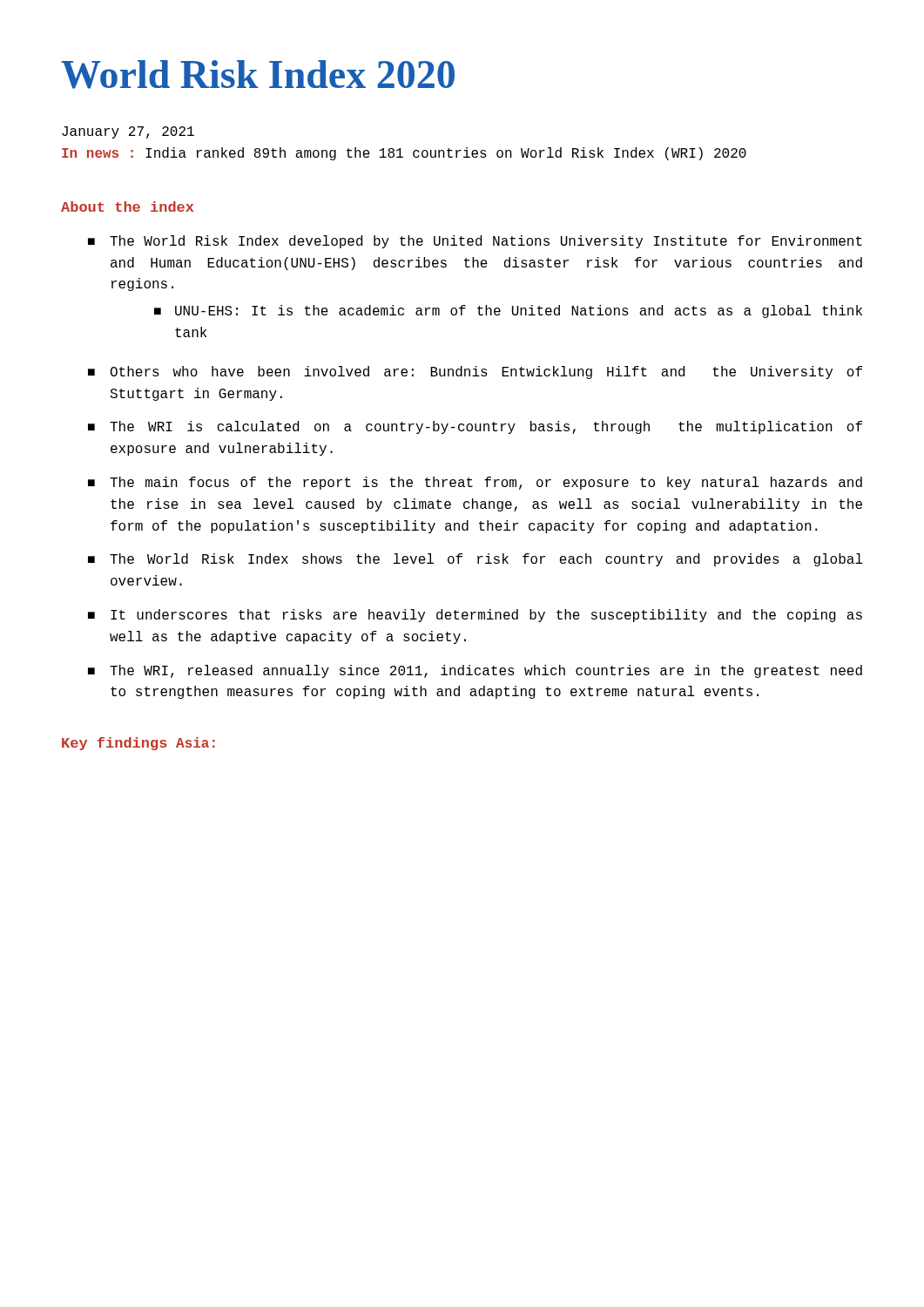
Task: Click on the section header containing "Key findings"
Action: click(x=114, y=744)
